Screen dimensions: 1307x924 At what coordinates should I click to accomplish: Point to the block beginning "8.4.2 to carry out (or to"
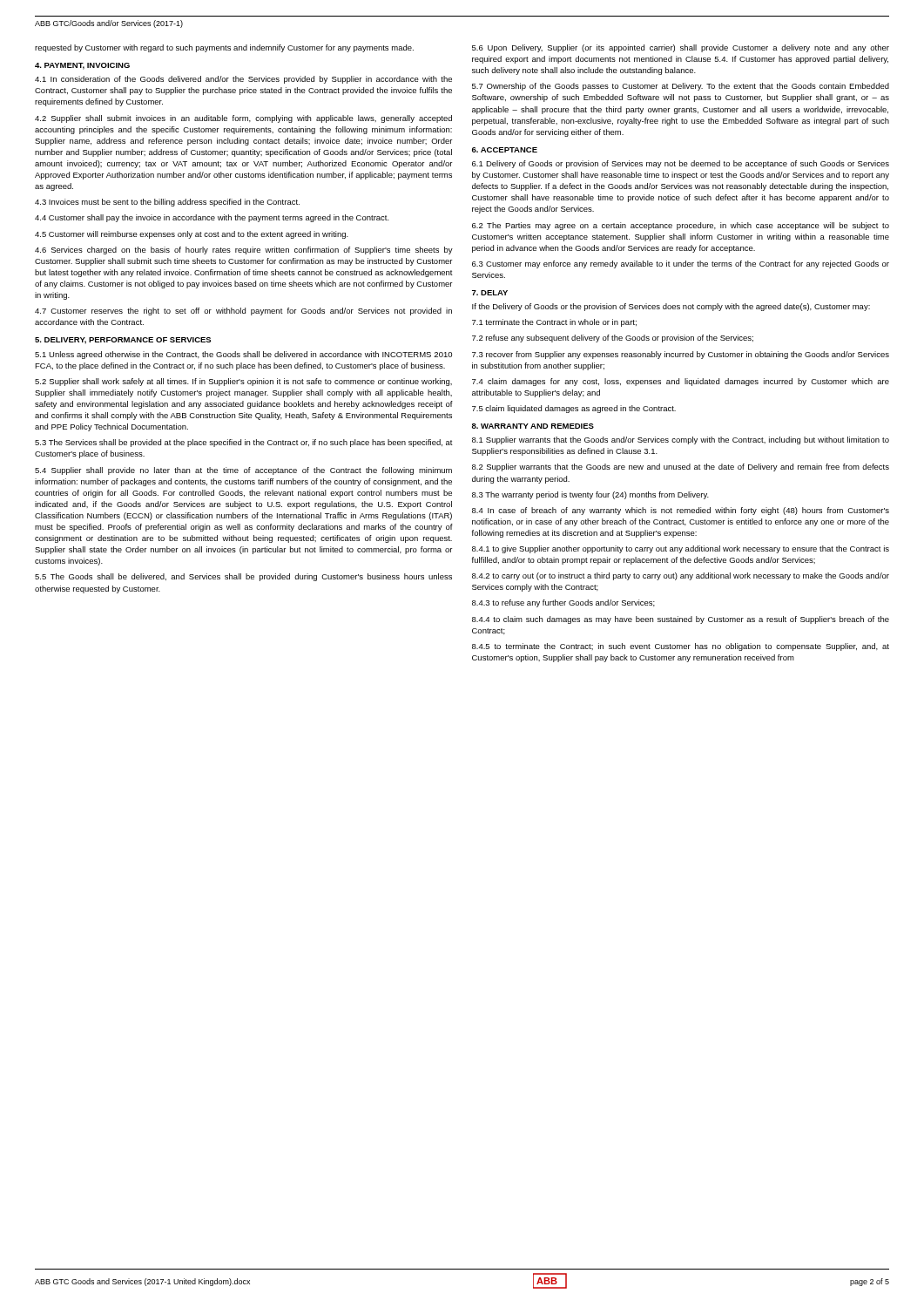pyautogui.click(x=680, y=582)
